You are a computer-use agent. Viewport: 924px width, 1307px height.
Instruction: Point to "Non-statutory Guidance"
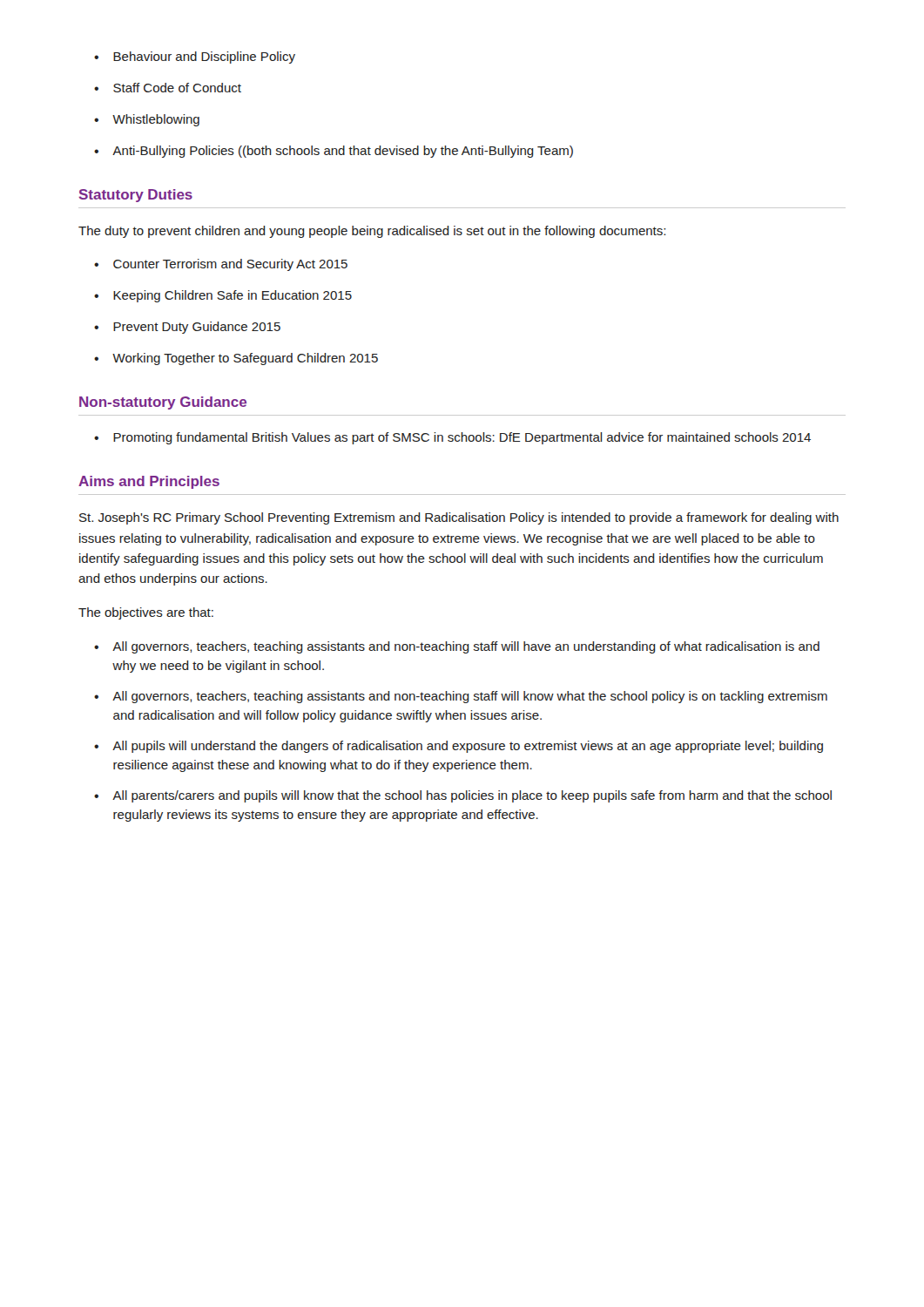pos(163,402)
